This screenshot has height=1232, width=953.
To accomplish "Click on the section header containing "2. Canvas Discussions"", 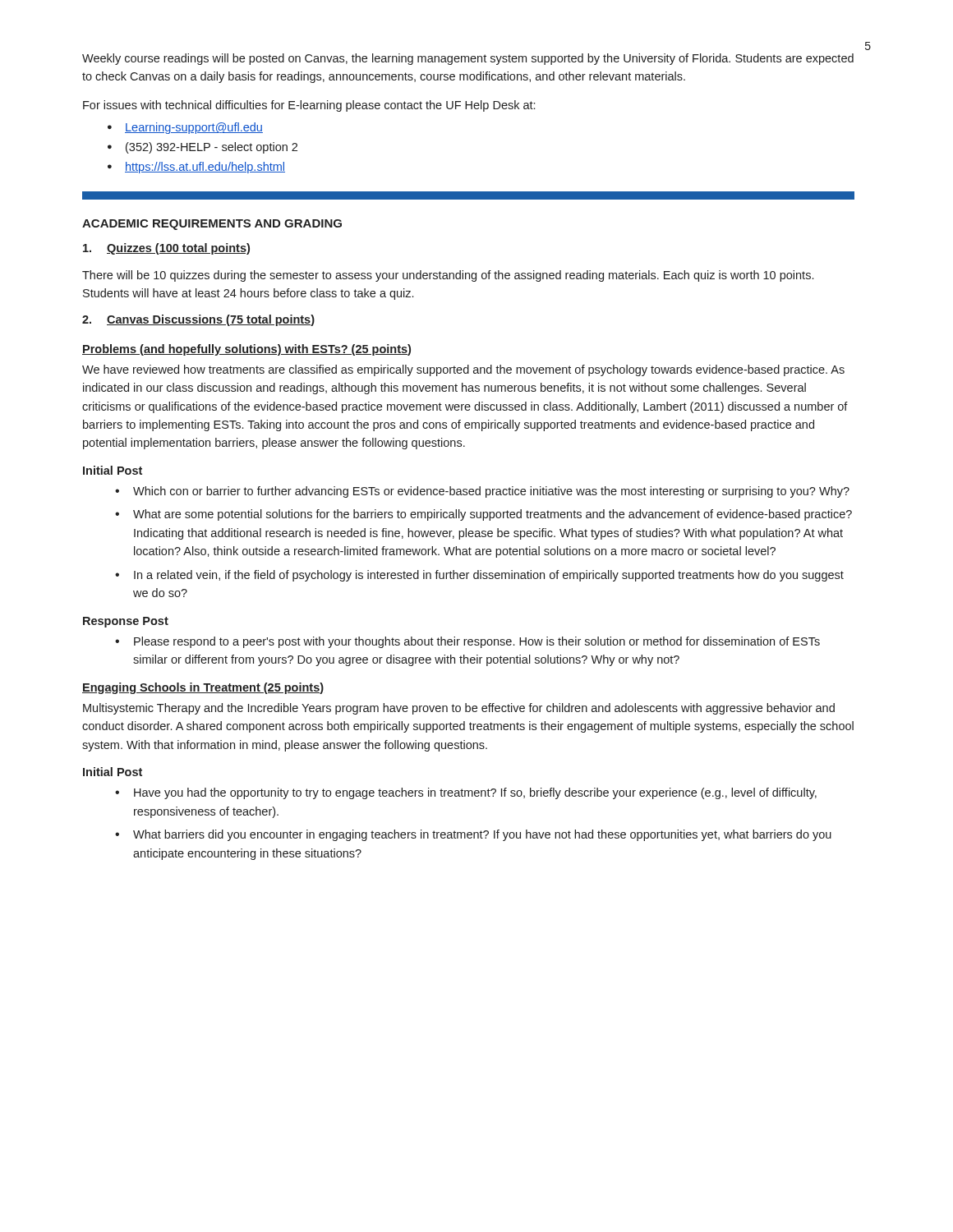I will point(198,320).
